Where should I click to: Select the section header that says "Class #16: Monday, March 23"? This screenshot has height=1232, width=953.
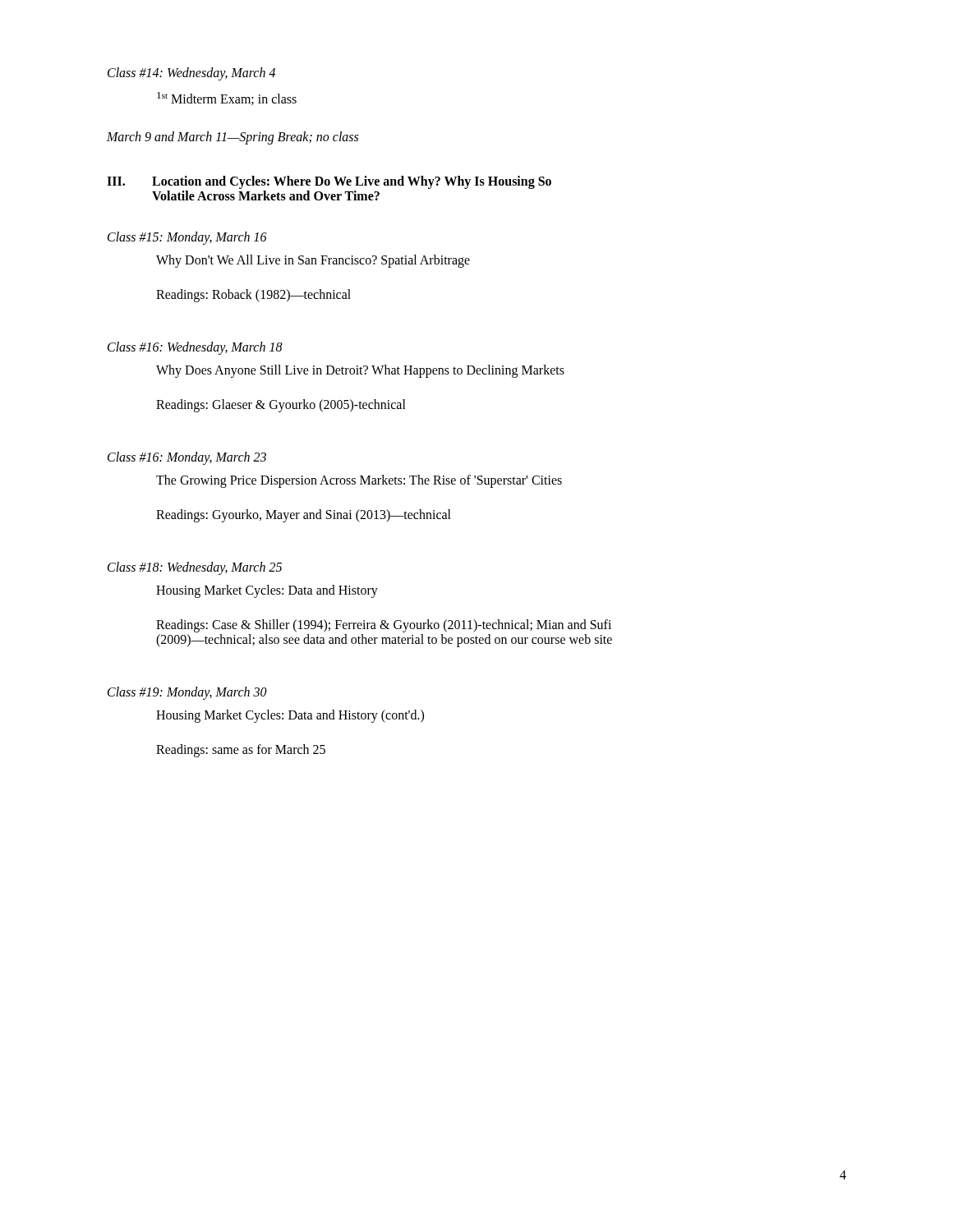(x=187, y=457)
